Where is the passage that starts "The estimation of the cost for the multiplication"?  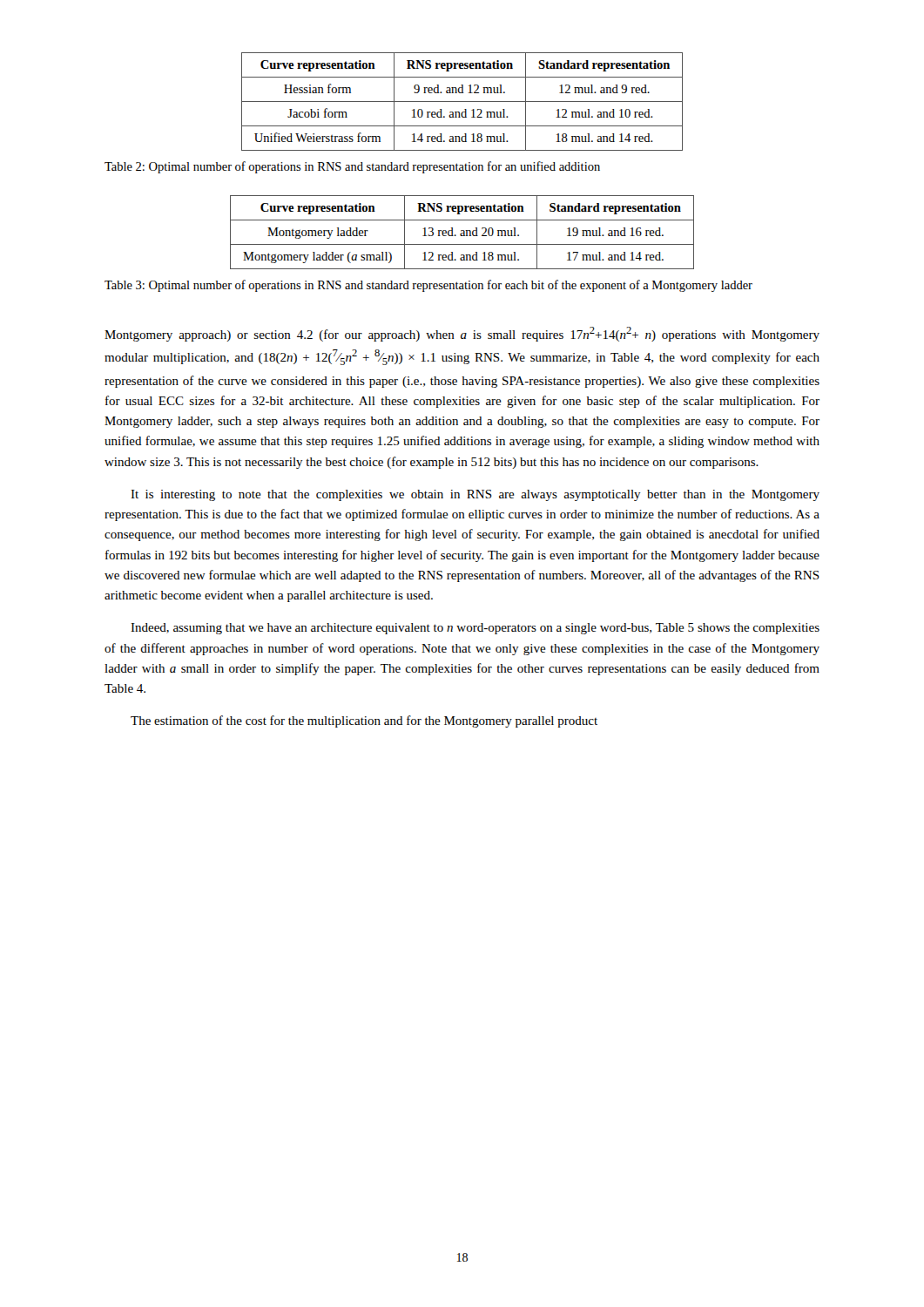point(364,721)
